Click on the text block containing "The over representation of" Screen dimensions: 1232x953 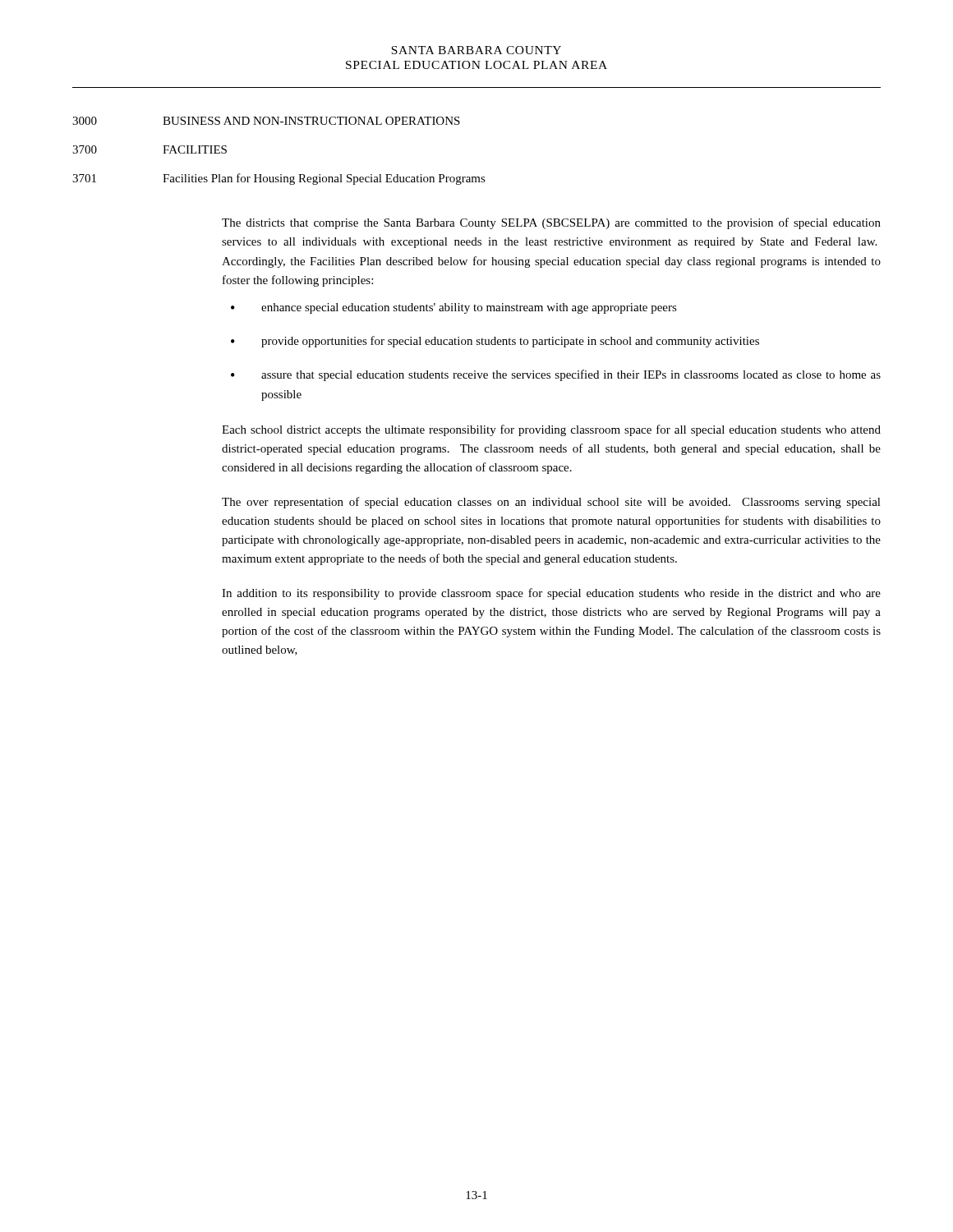(x=551, y=530)
